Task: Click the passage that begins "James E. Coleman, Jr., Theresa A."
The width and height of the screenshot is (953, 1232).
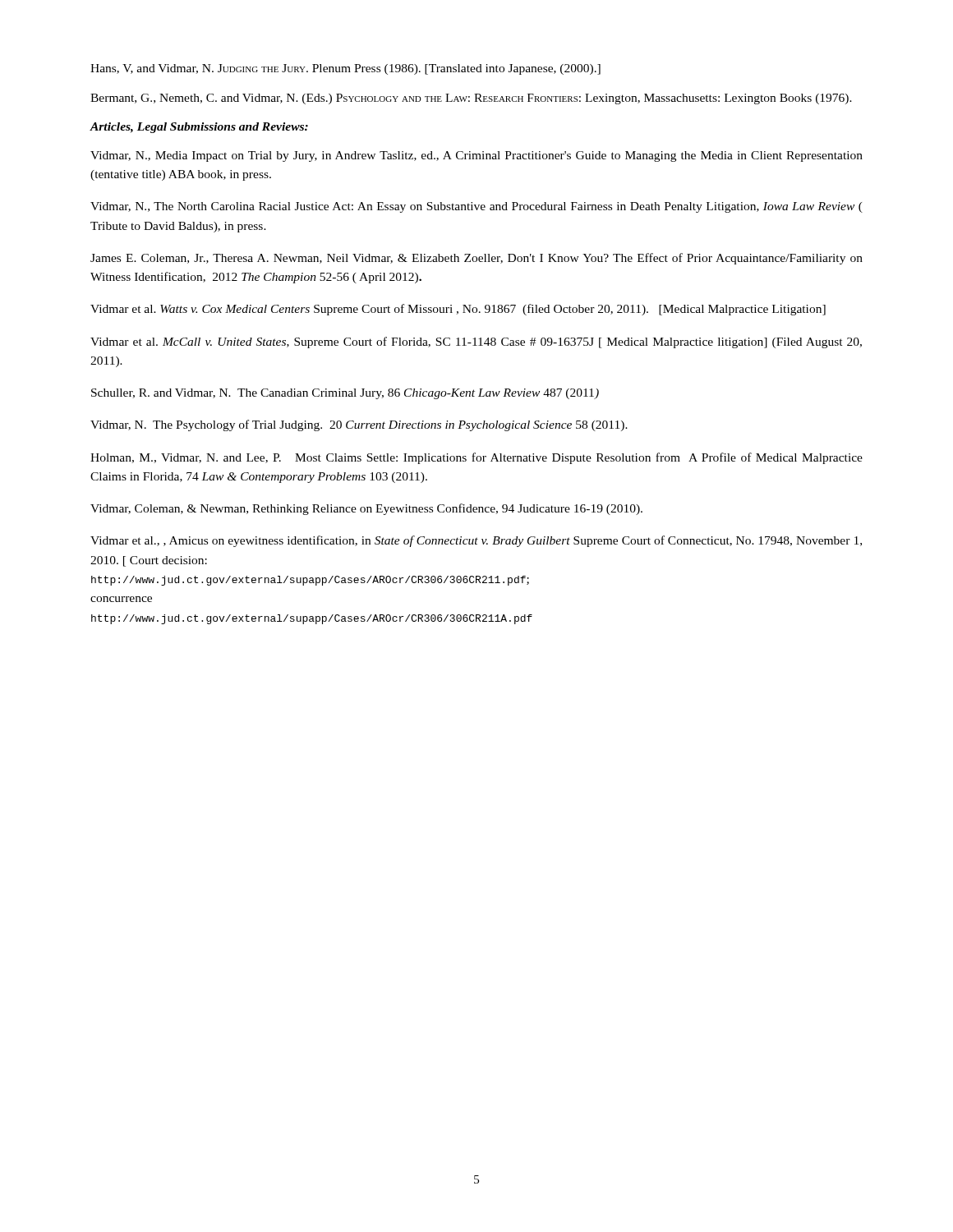Action: [x=476, y=267]
